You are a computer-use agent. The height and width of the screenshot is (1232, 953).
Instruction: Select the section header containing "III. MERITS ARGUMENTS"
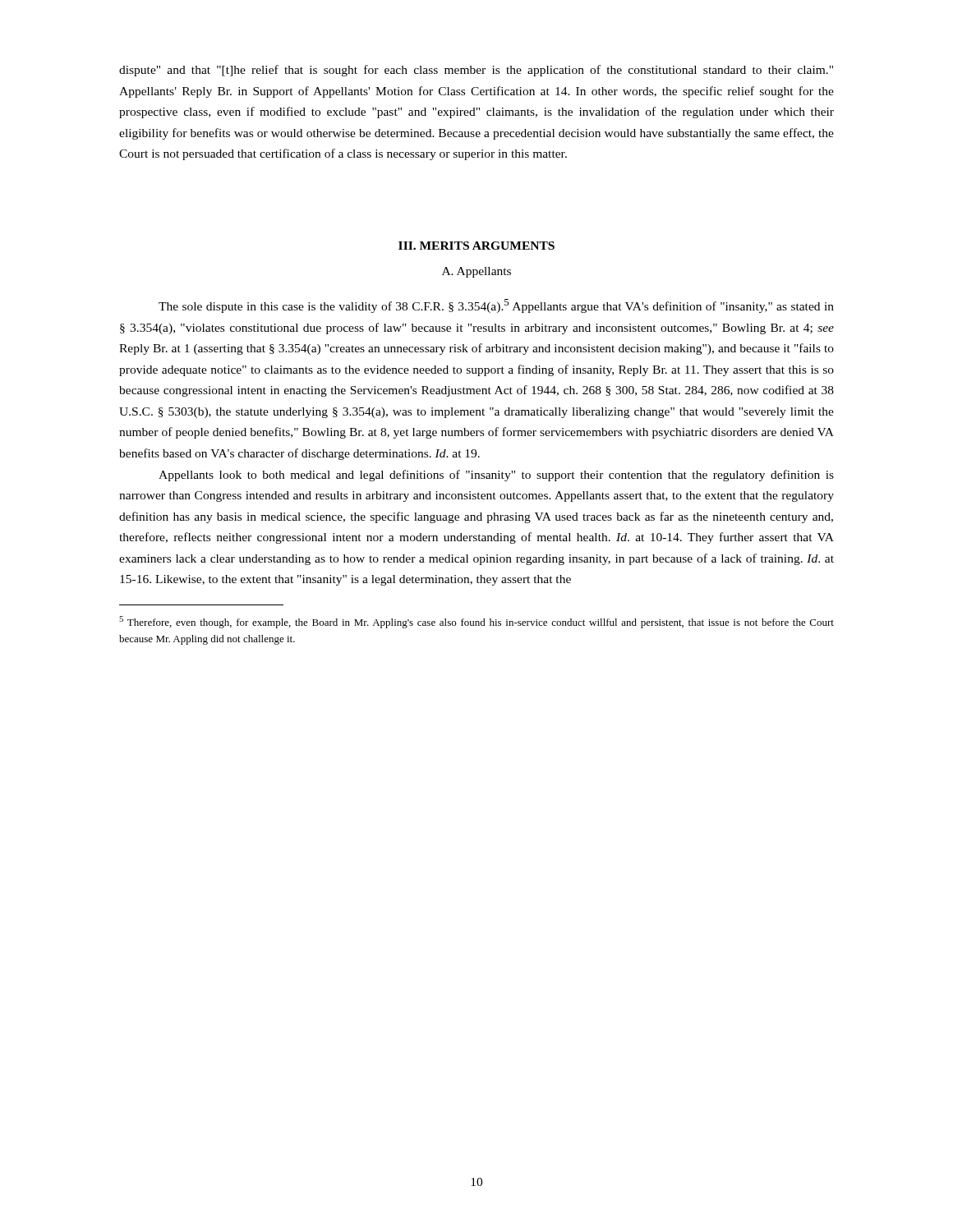coord(476,245)
